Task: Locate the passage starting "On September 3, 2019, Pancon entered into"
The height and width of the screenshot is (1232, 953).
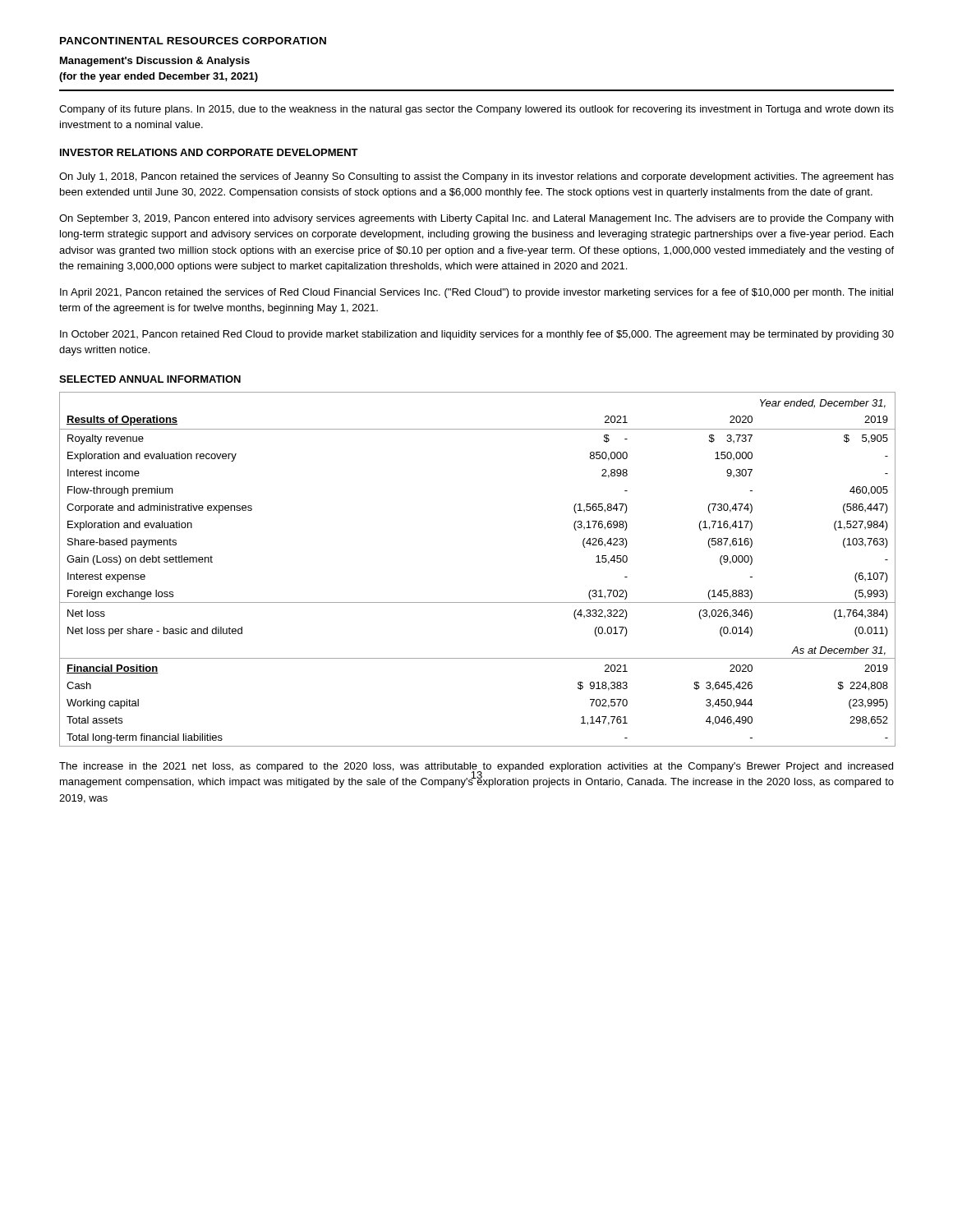Action: (x=476, y=242)
